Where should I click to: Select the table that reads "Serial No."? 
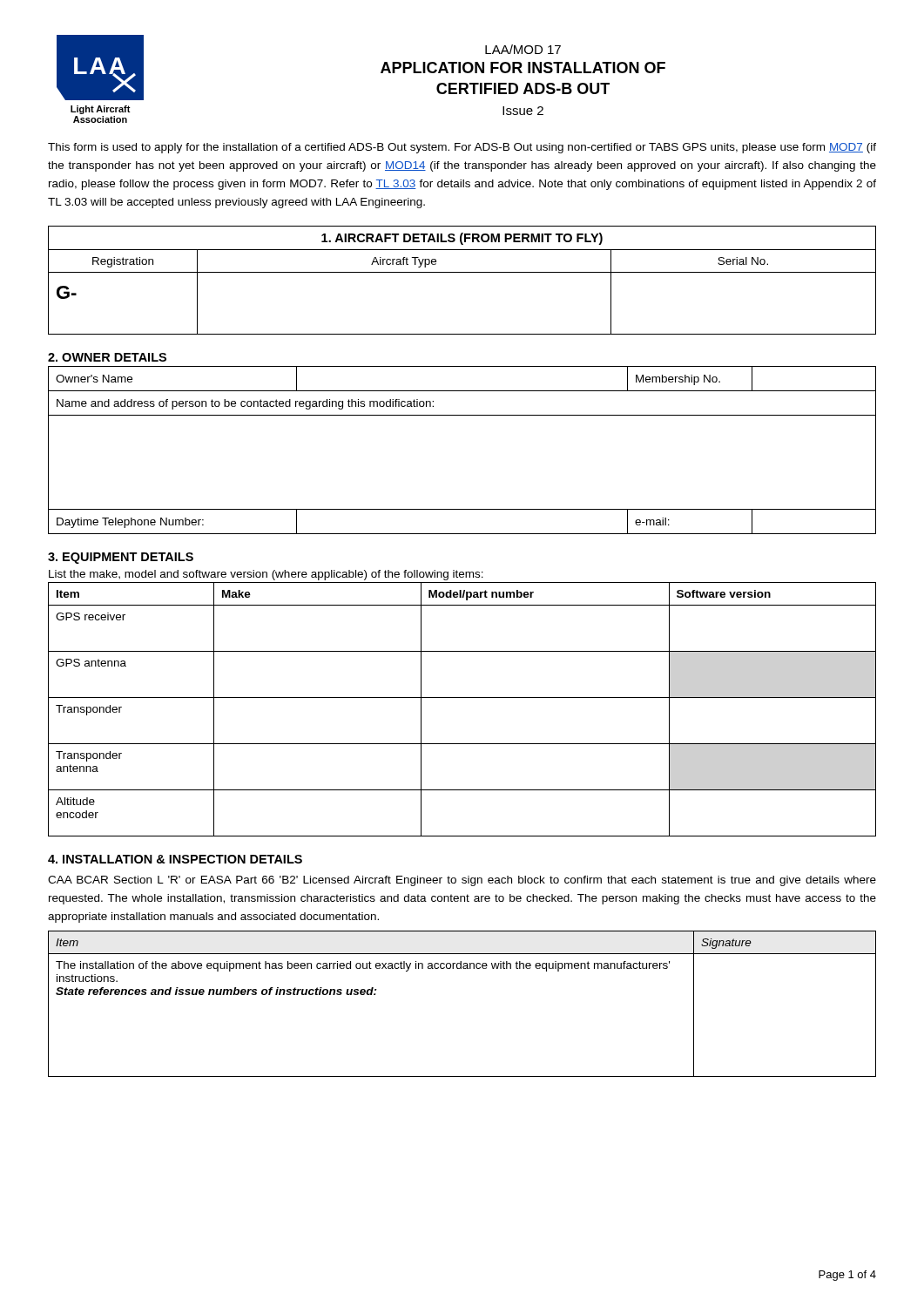click(x=462, y=292)
